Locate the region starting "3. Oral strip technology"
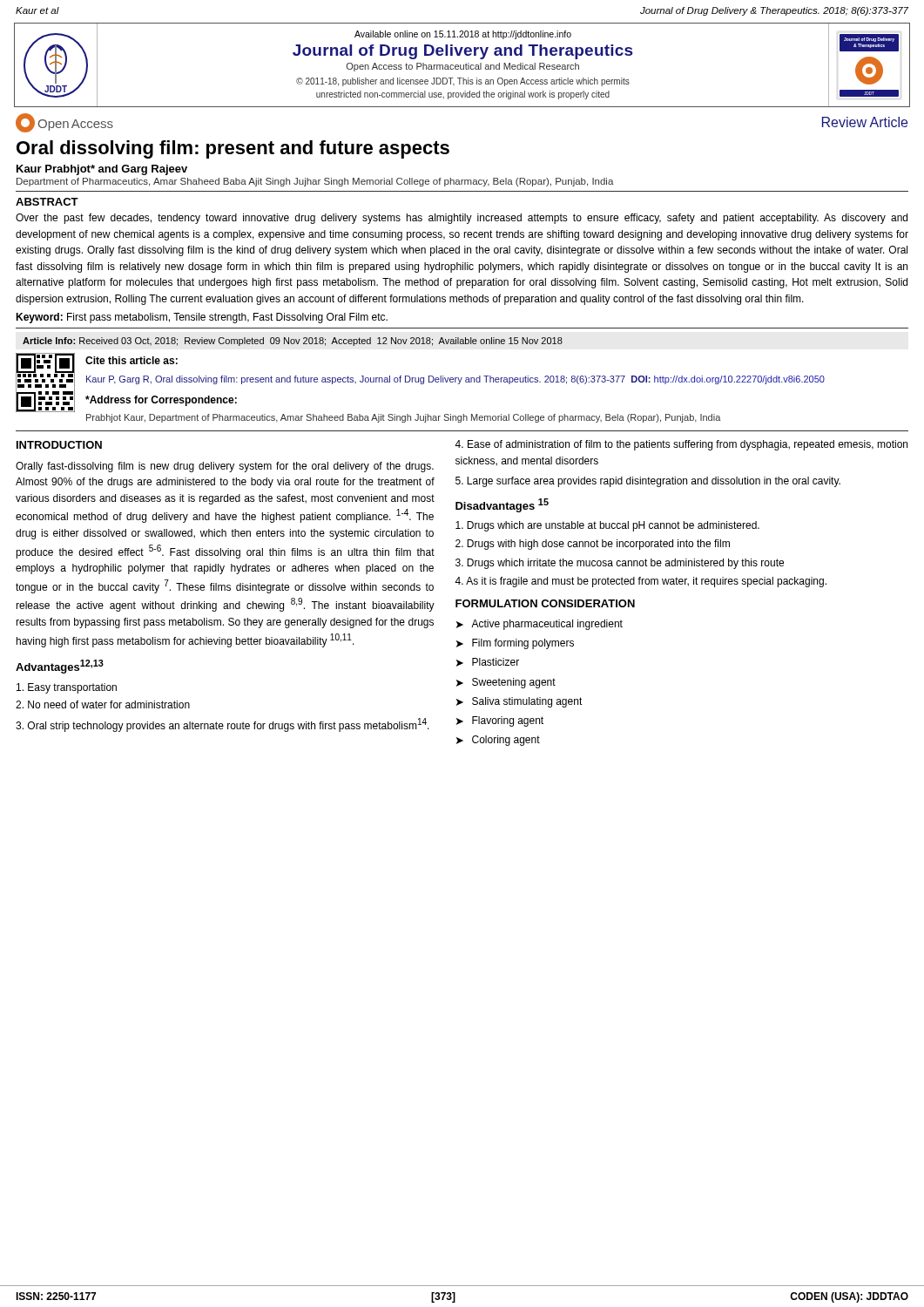The image size is (924, 1307). point(223,724)
